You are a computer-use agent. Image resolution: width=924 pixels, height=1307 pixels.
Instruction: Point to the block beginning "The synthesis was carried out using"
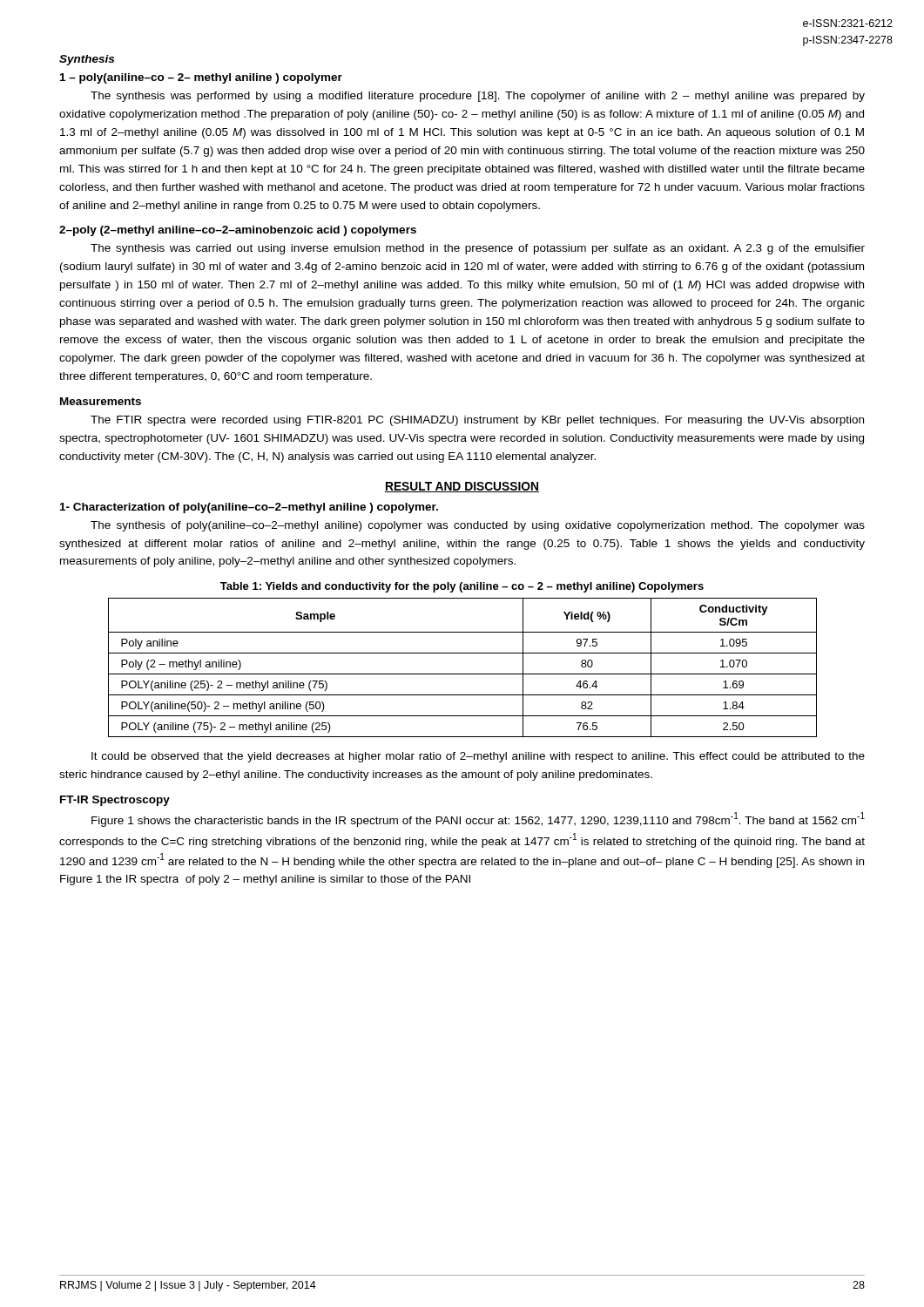pyautogui.click(x=462, y=312)
